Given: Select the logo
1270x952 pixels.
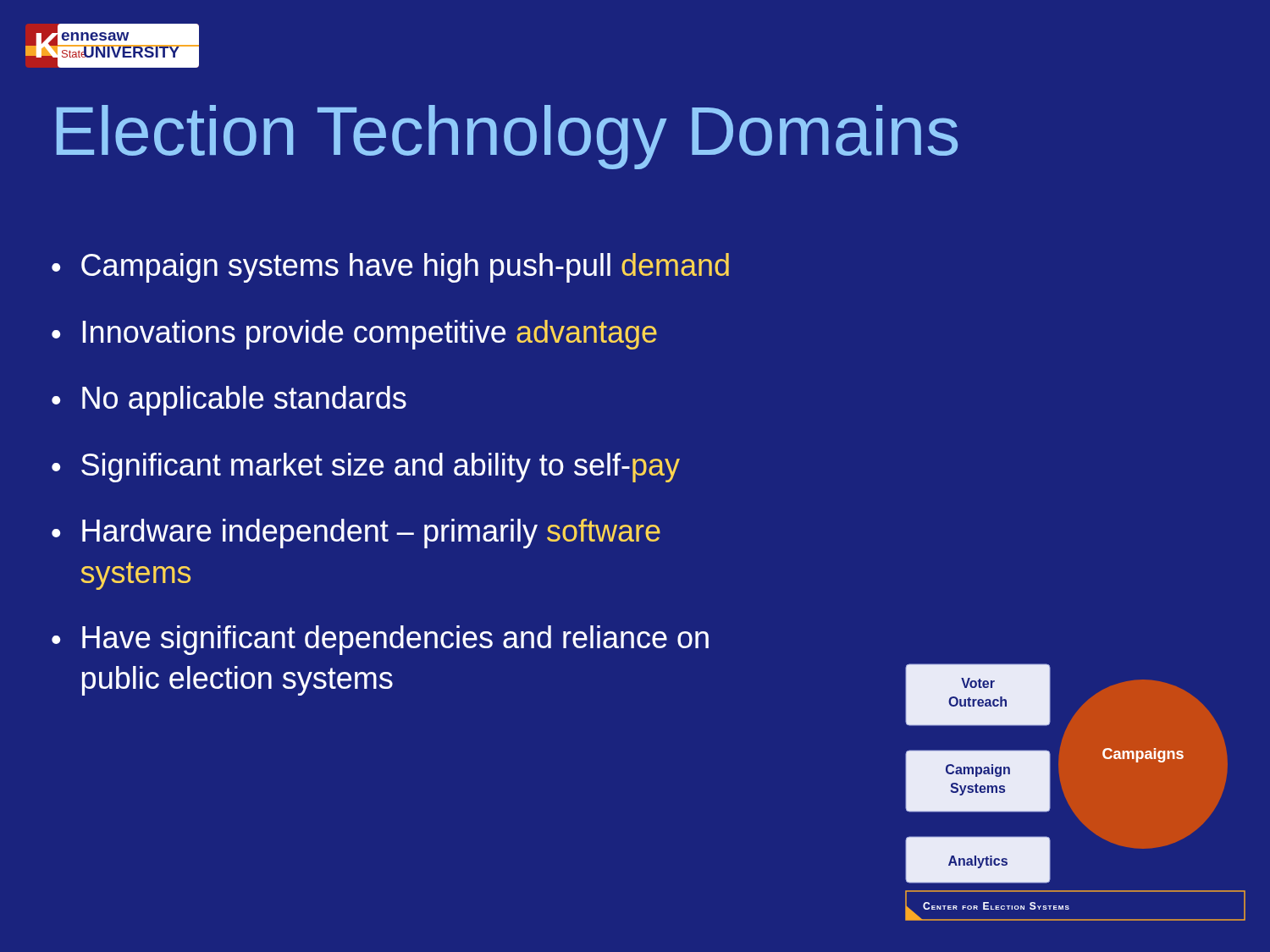Looking at the screenshot, I should (x=110, y=49).
